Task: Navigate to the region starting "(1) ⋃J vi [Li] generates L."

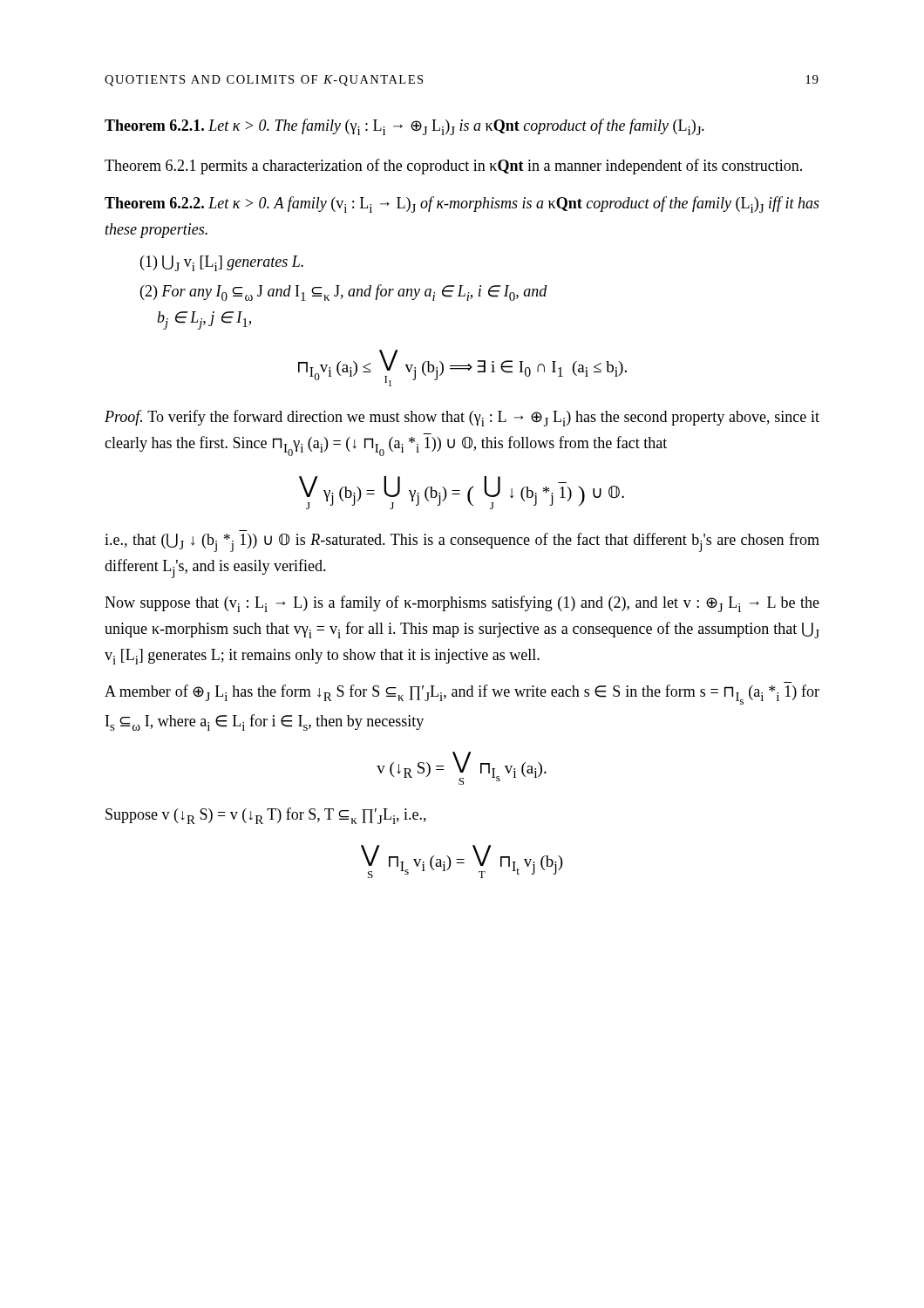Action: (222, 263)
